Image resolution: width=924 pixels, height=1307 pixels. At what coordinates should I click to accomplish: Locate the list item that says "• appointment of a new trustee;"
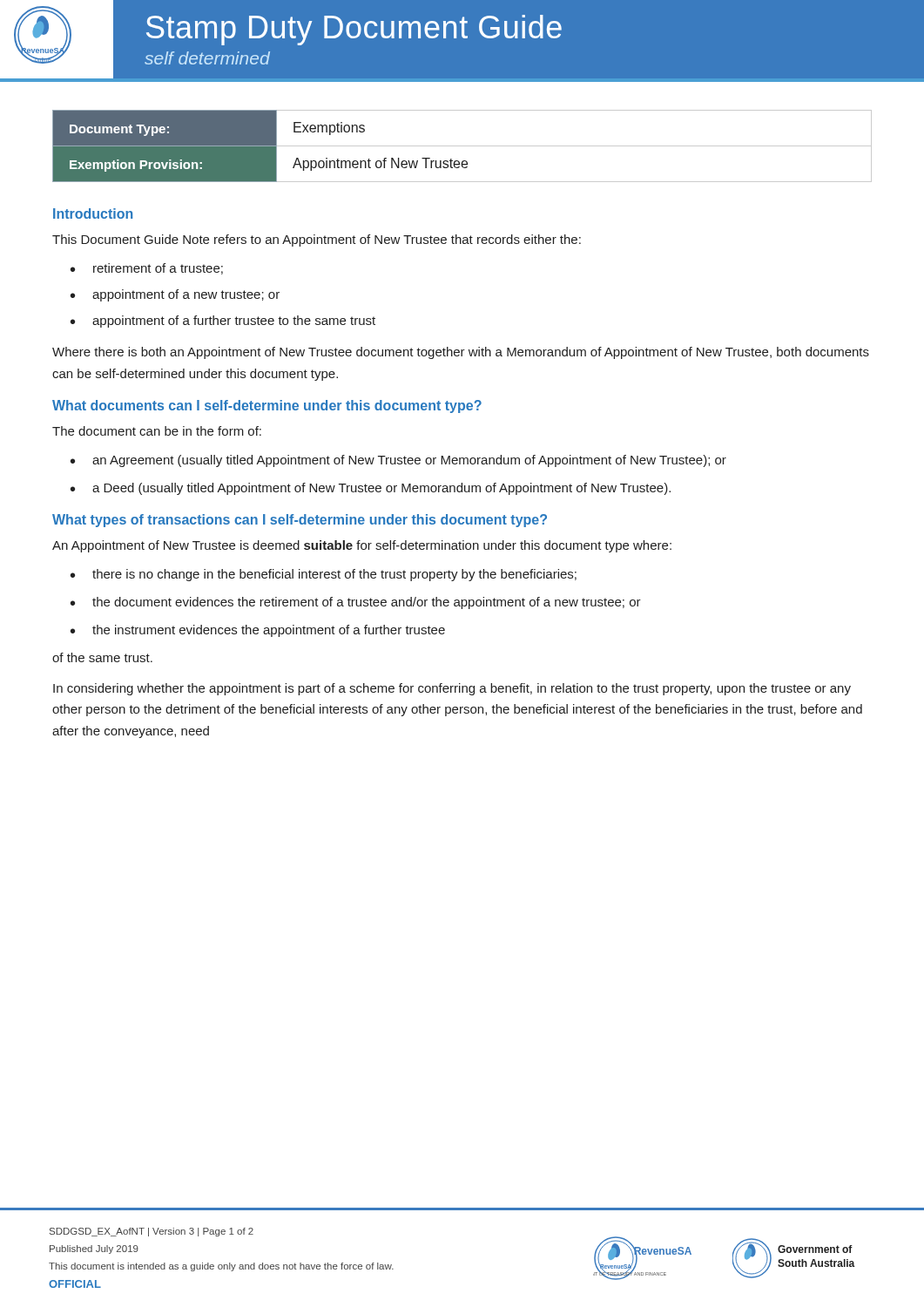click(x=175, y=295)
